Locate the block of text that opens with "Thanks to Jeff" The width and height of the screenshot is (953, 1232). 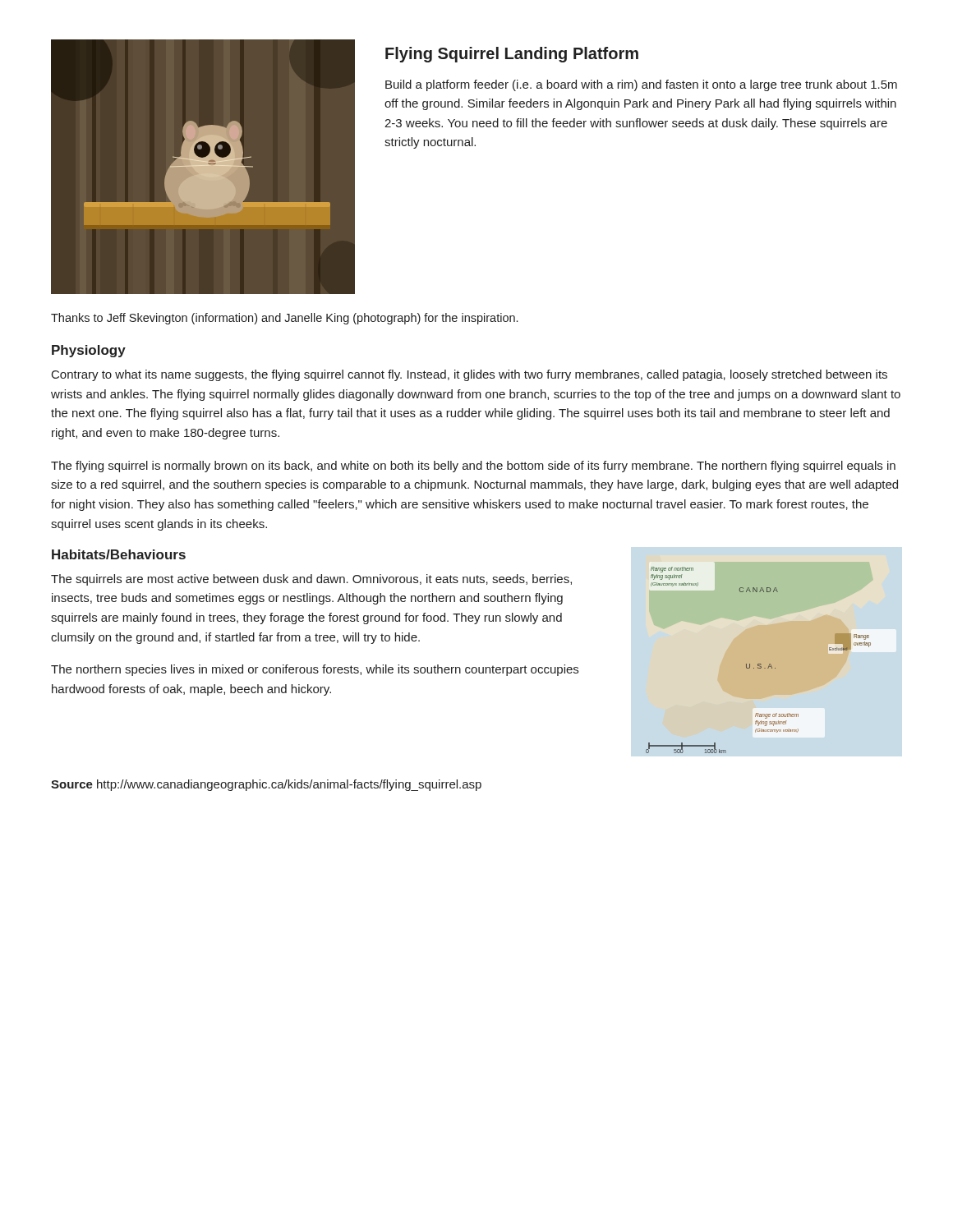[285, 318]
